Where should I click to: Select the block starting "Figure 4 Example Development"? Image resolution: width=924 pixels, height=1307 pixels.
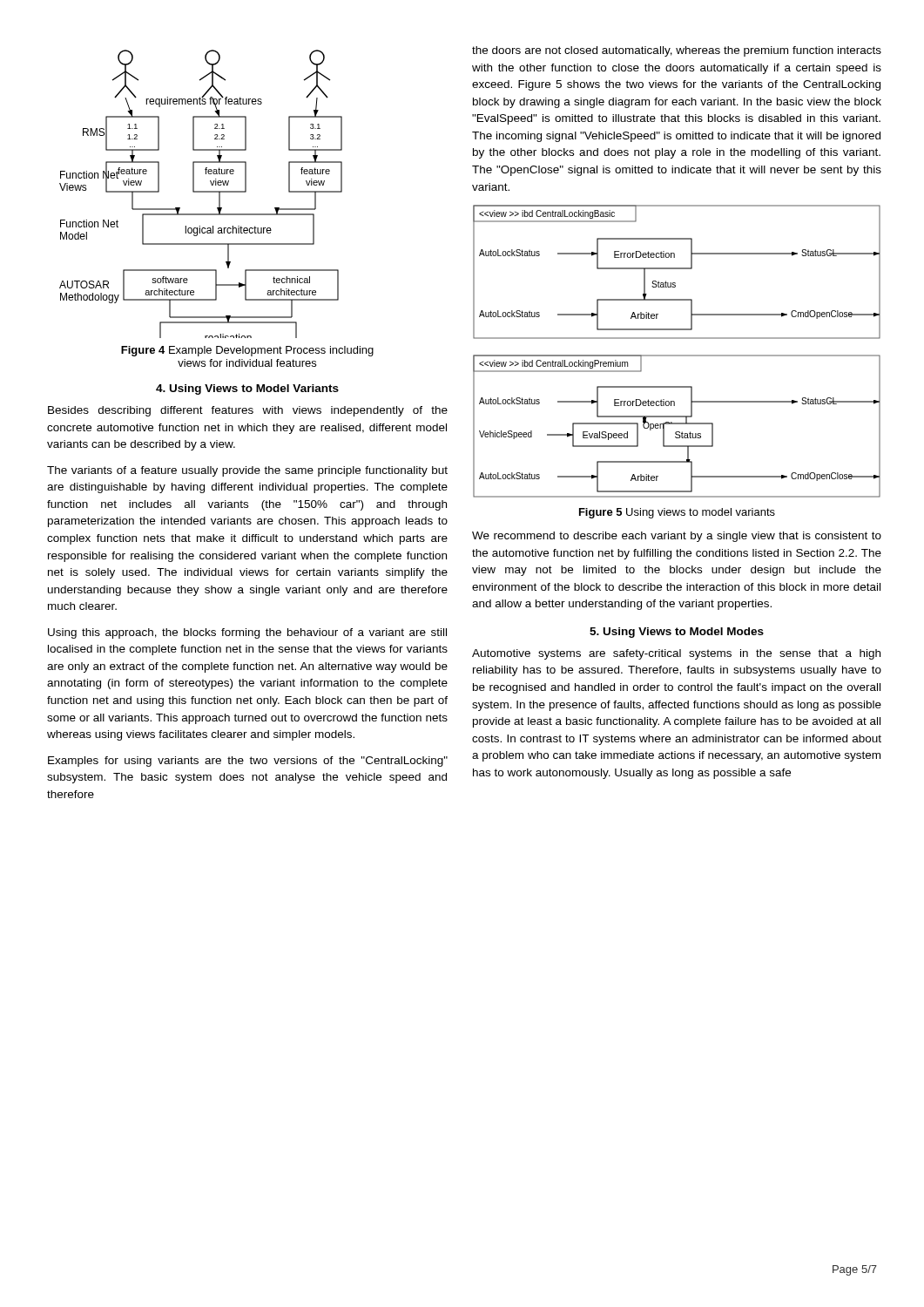click(247, 356)
